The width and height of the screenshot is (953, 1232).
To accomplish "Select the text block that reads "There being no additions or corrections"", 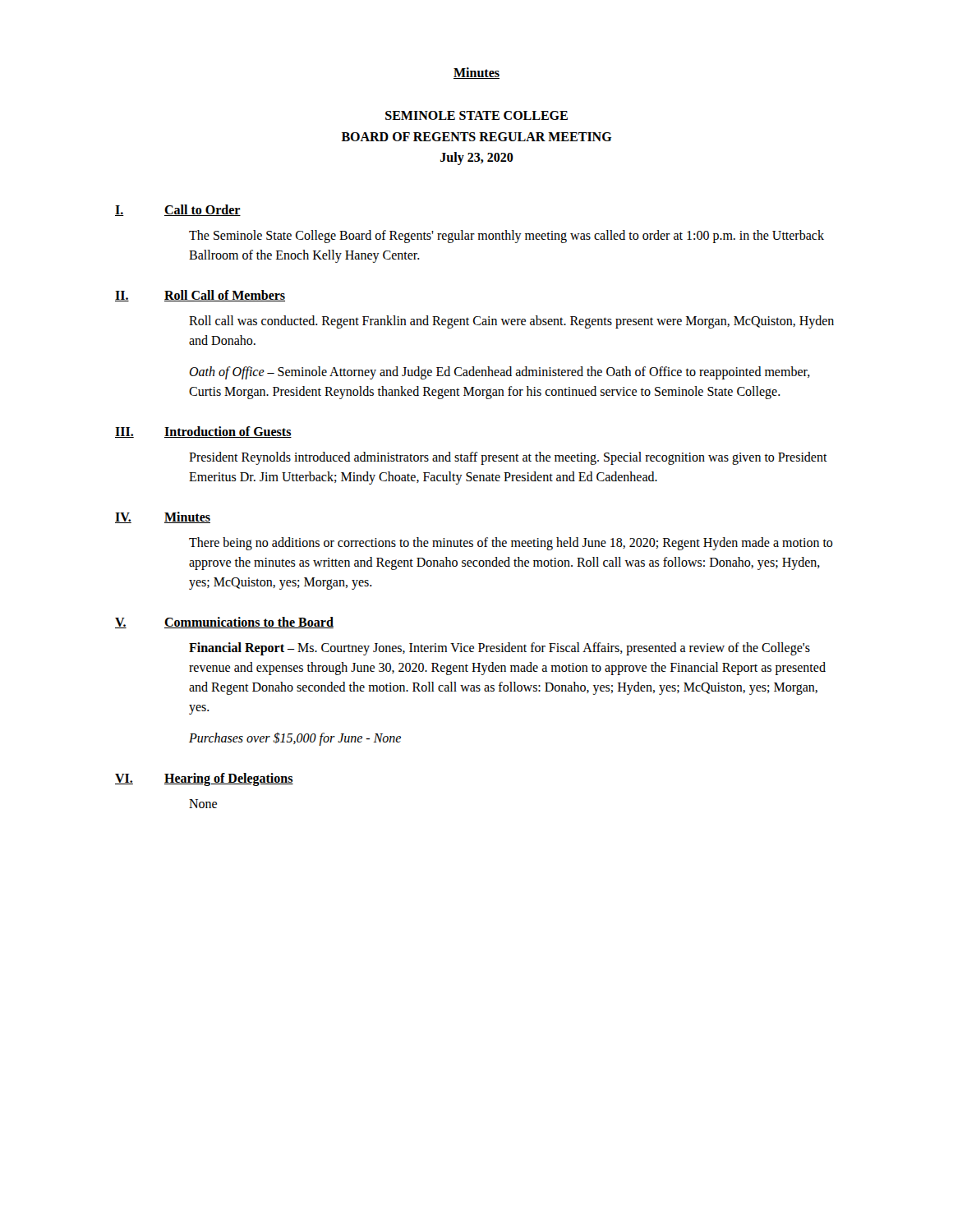I will point(511,562).
